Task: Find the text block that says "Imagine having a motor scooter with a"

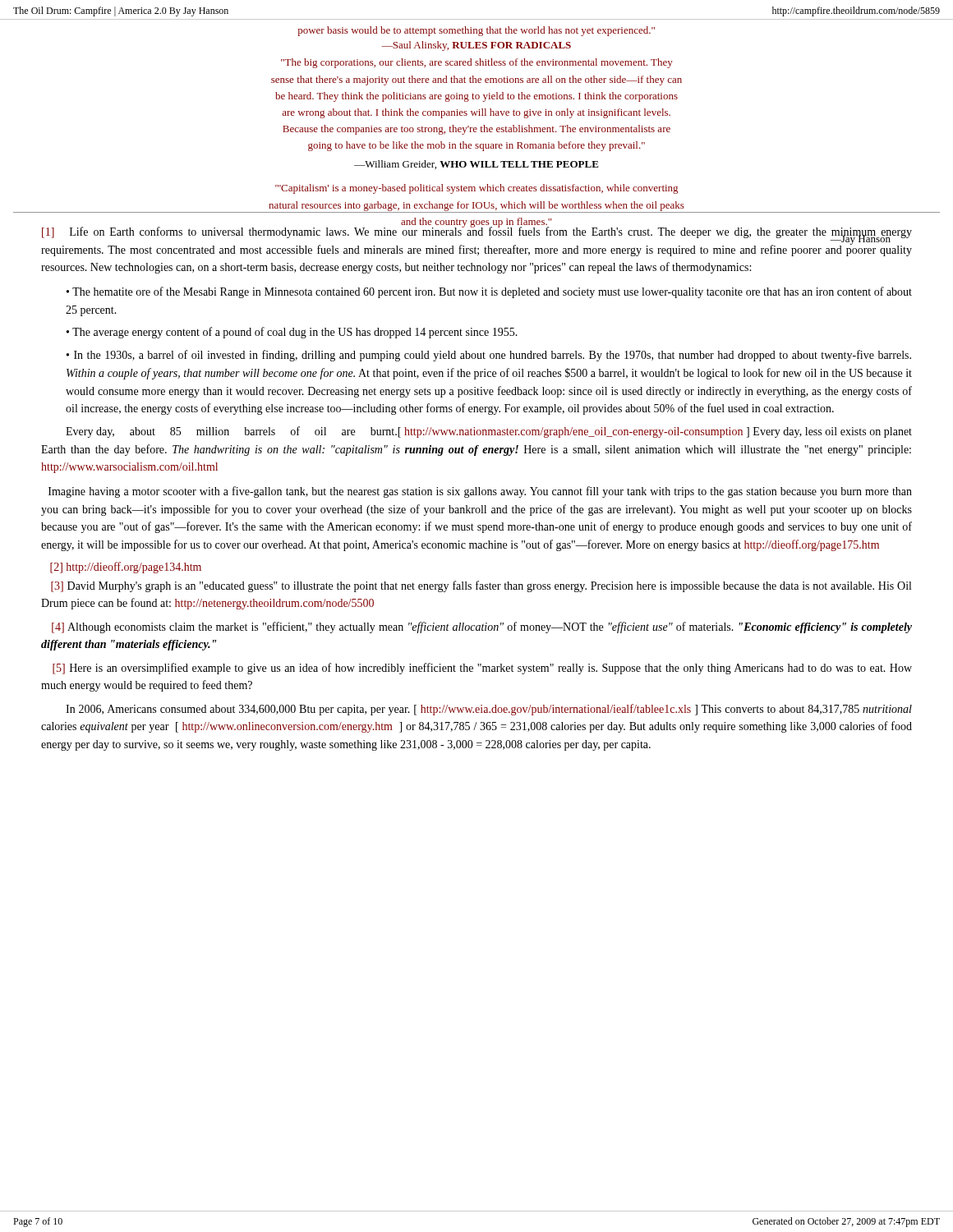Action: [x=476, y=518]
